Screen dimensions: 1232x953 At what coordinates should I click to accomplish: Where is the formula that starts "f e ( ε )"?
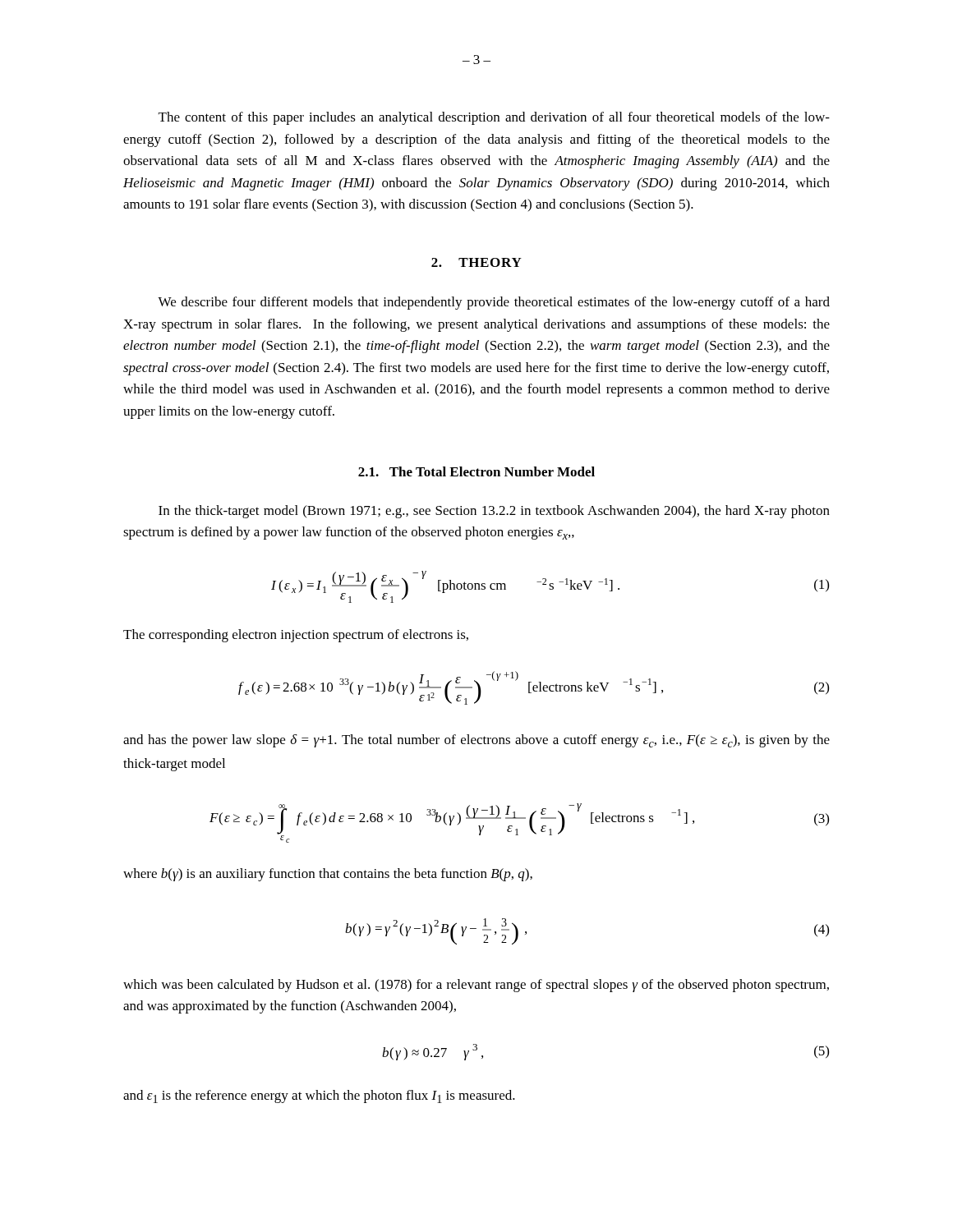pyautogui.click(x=534, y=688)
